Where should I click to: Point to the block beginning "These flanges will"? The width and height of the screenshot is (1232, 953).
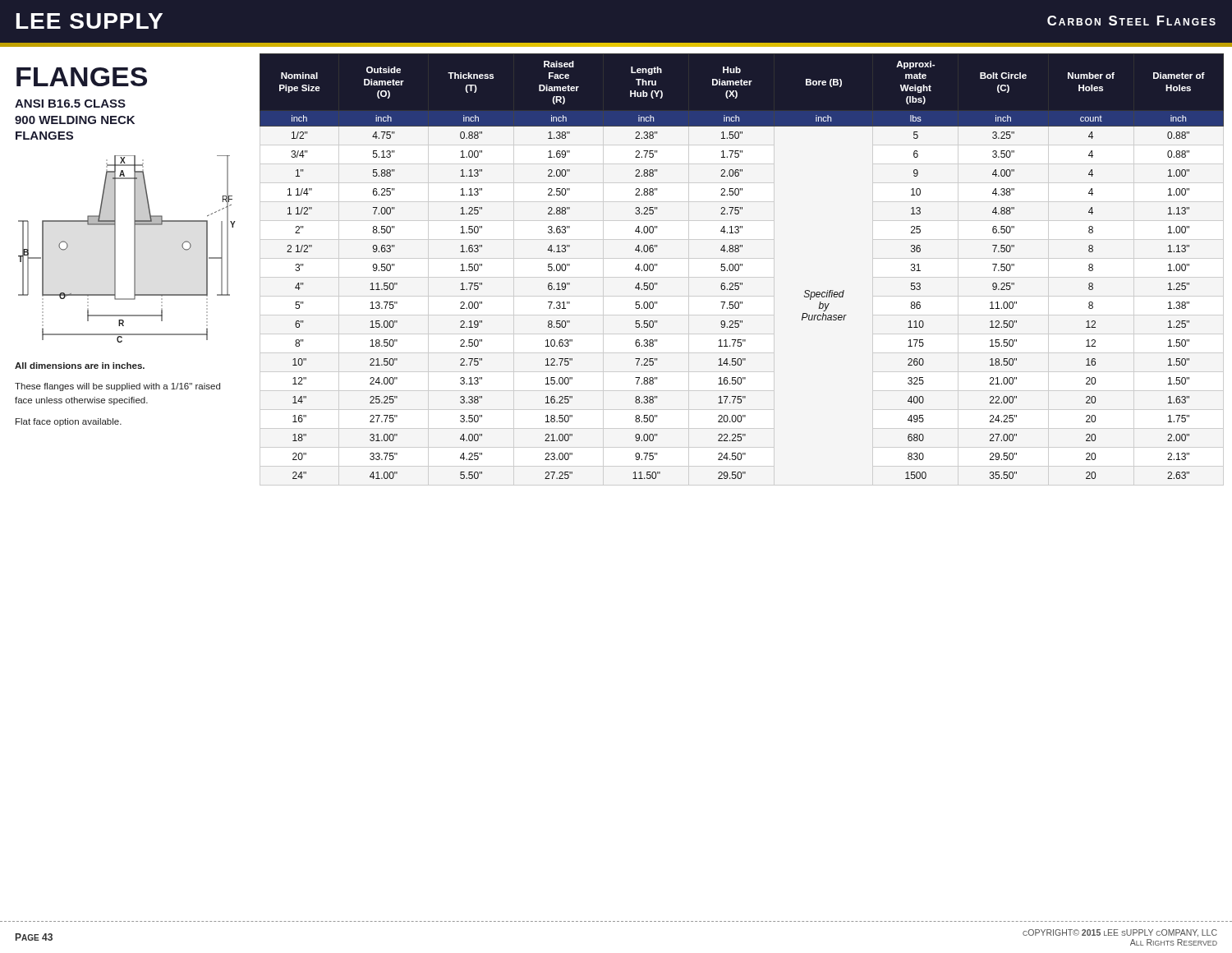click(x=118, y=393)
